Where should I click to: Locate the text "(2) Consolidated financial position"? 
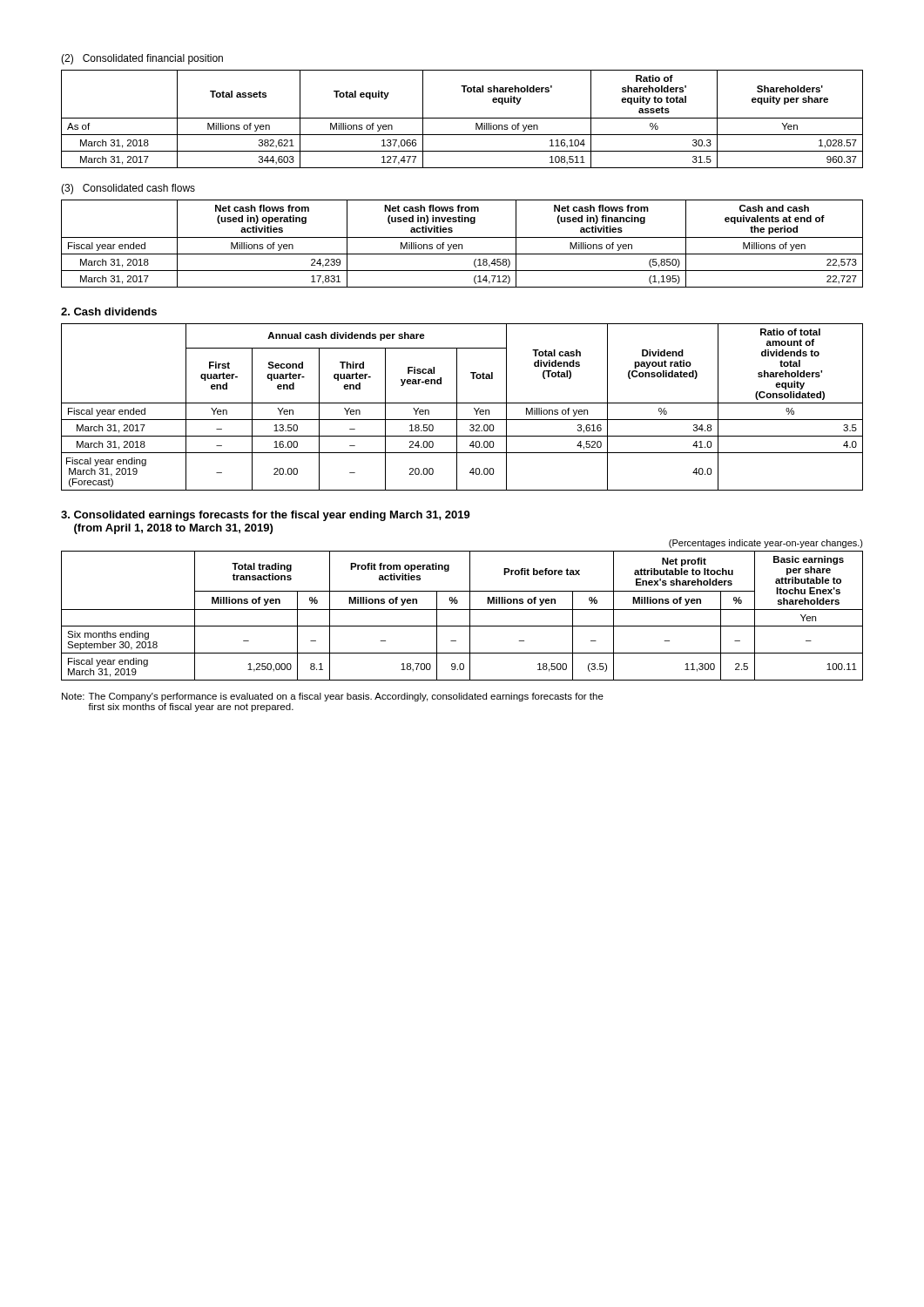[142, 58]
